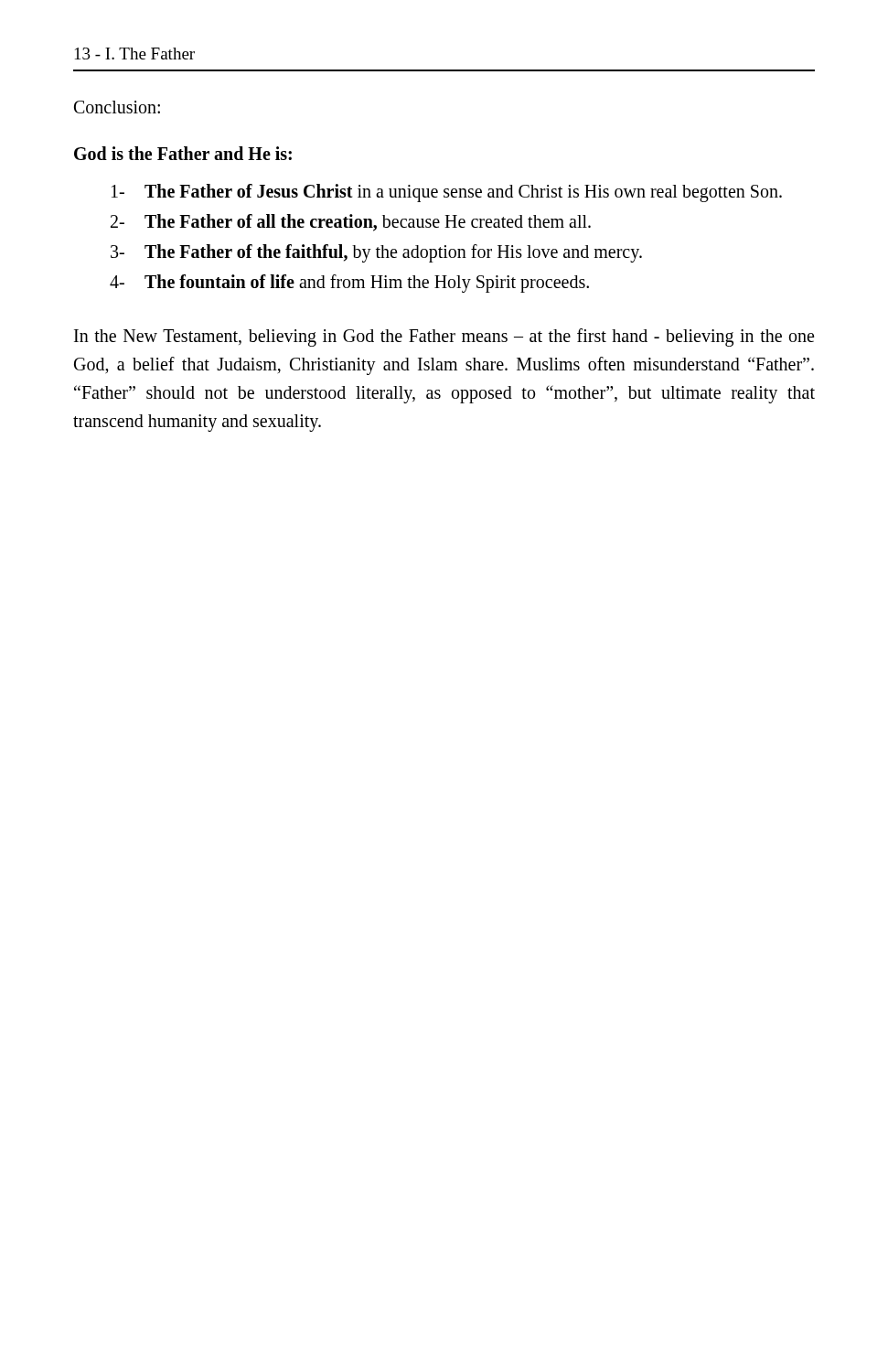The width and height of the screenshot is (888, 1372).
Task: Find the list item that reads "2- The Father"
Action: click(462, 222)
